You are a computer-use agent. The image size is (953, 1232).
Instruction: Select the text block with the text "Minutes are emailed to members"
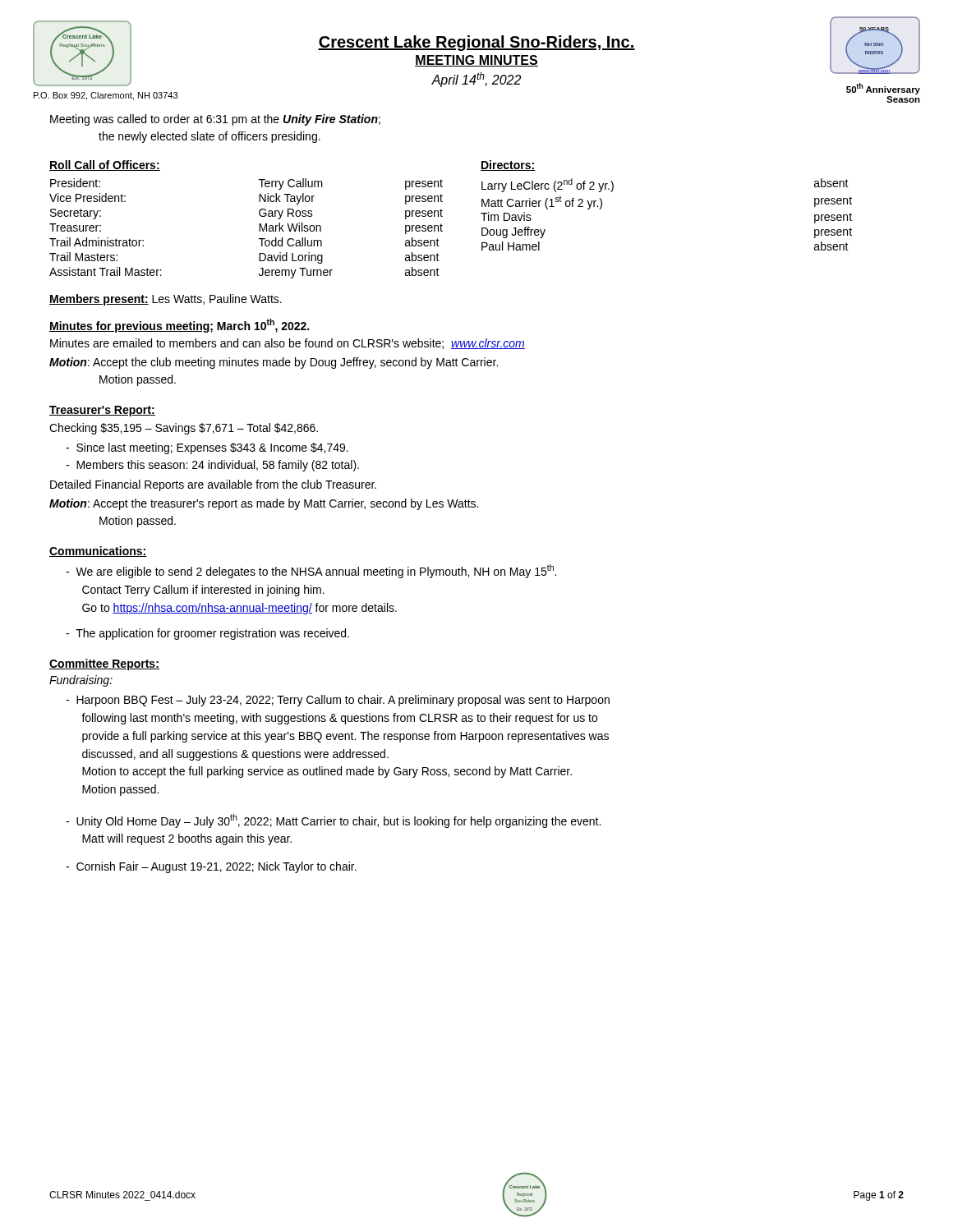[x=287, y=343]
